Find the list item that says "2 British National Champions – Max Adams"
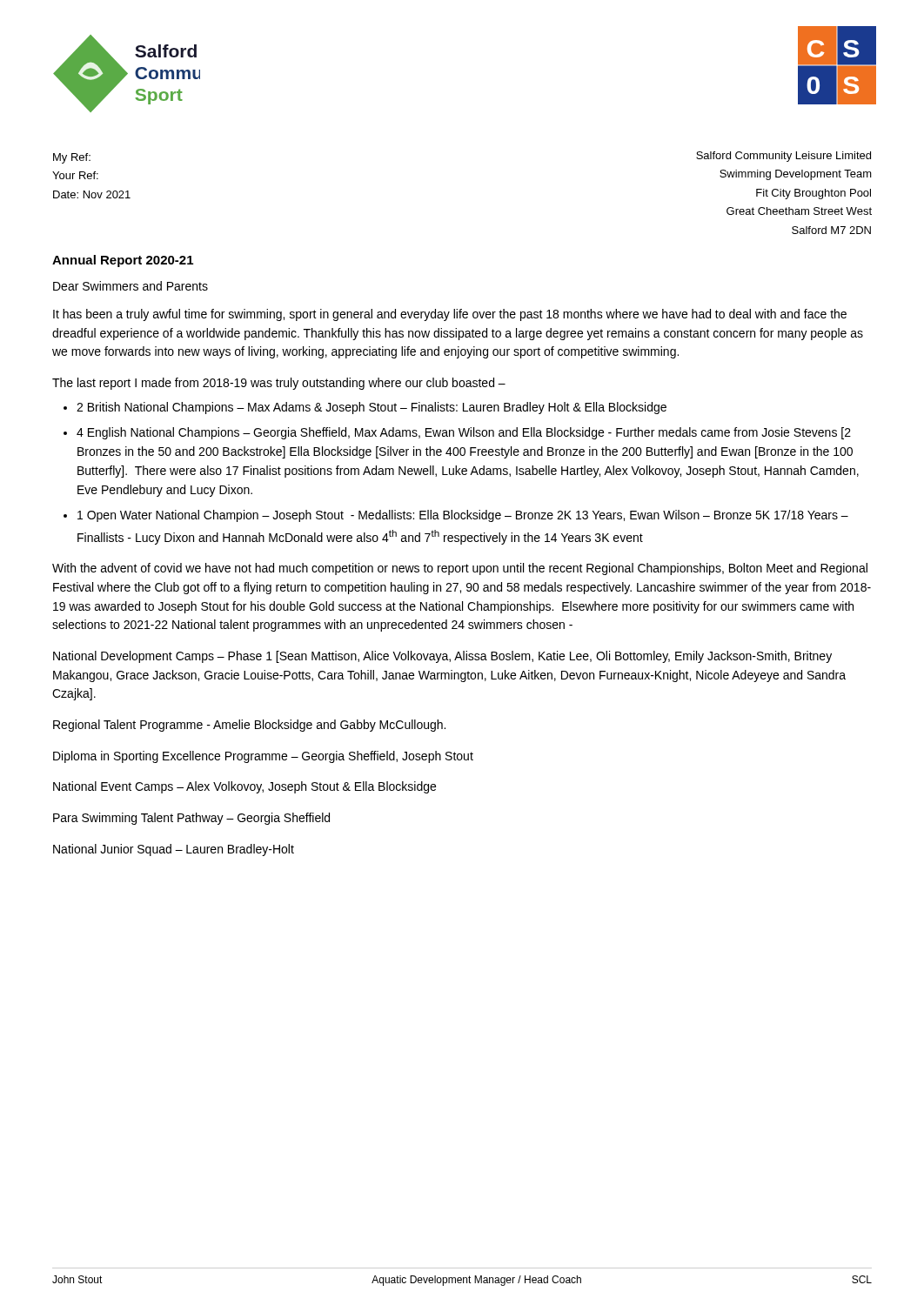 click(x=372, y=407)
